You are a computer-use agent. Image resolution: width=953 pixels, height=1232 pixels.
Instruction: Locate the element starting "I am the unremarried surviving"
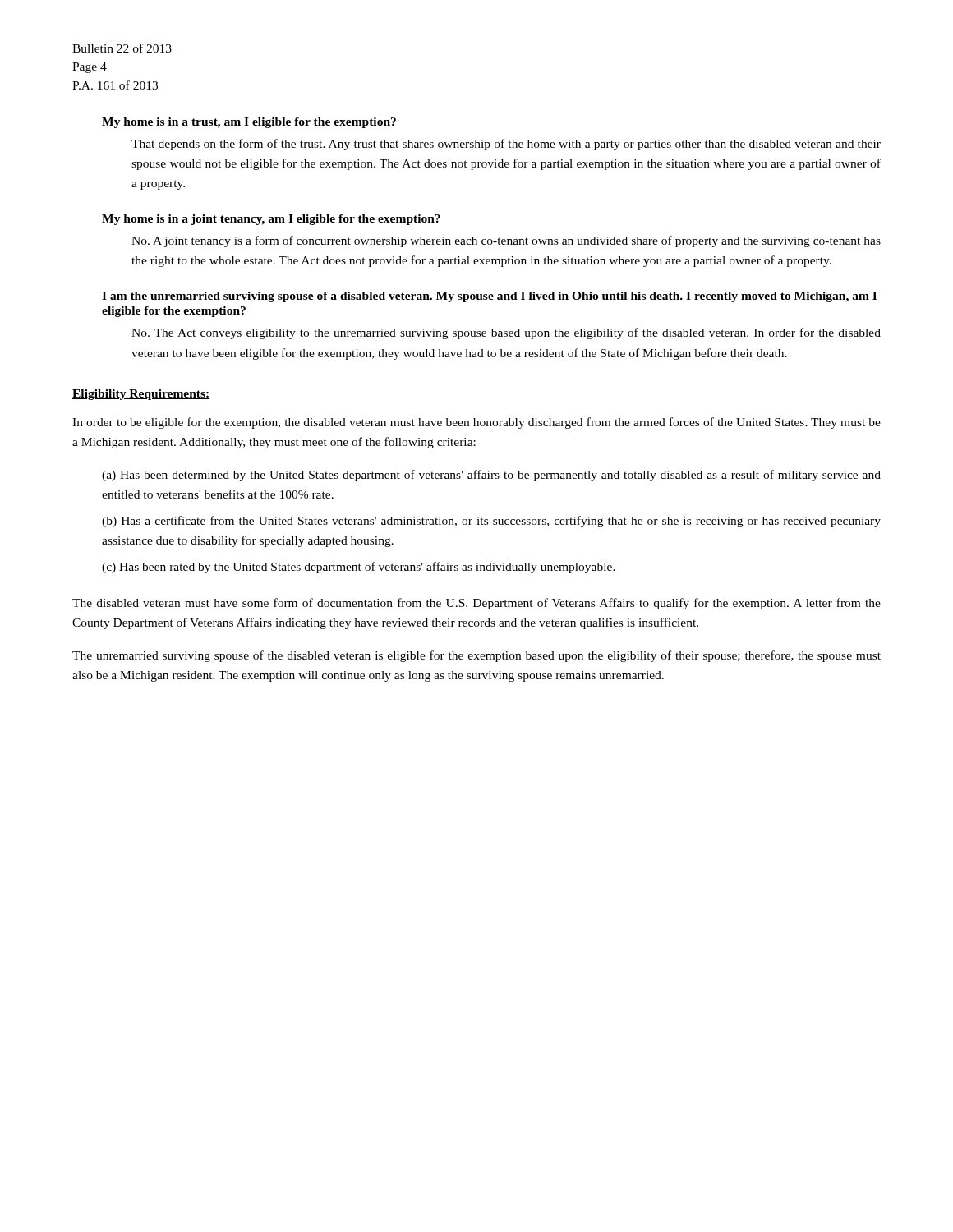pos(490,303)
